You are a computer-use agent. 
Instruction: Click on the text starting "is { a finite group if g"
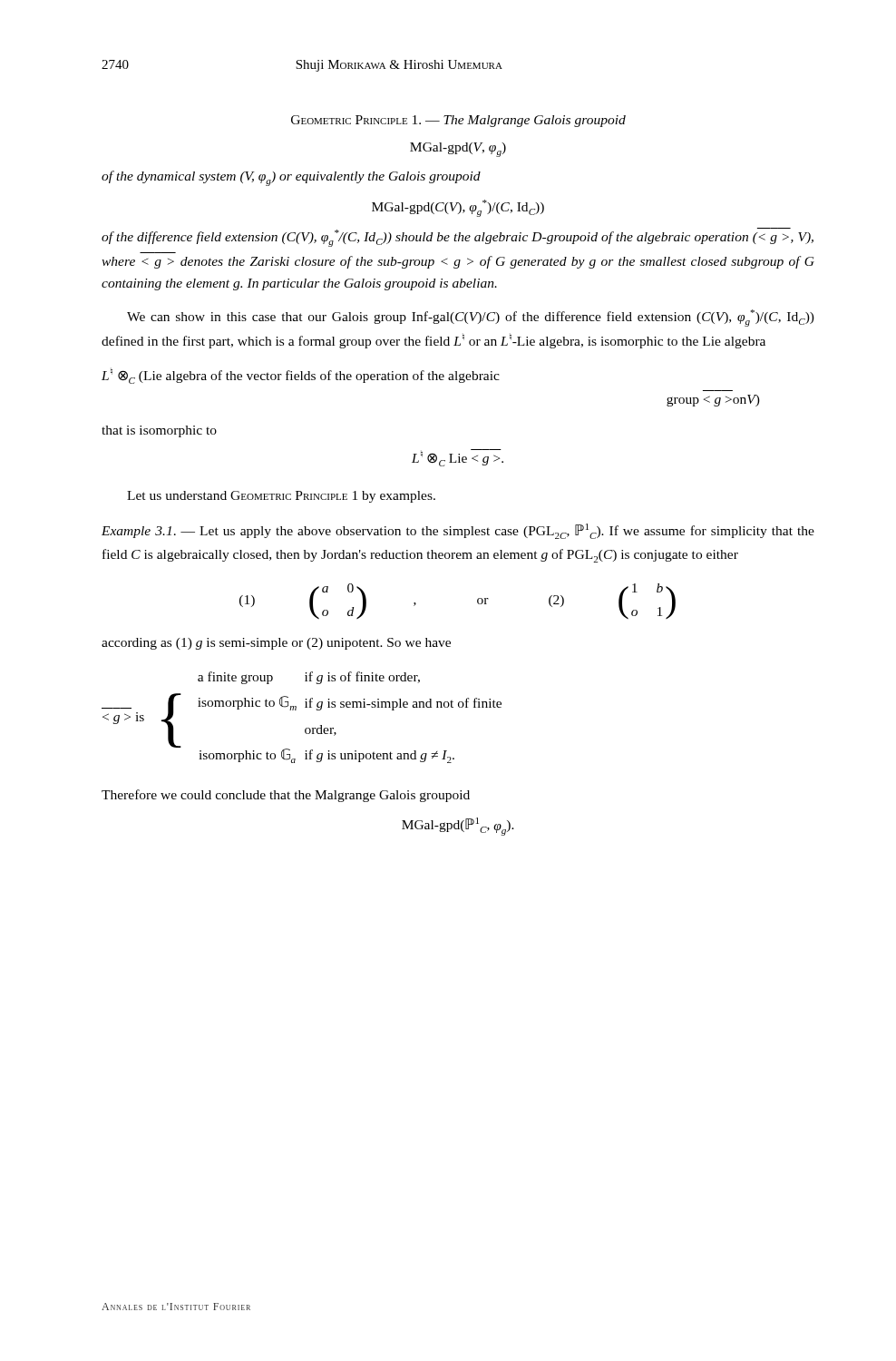[x=304, y=717]
